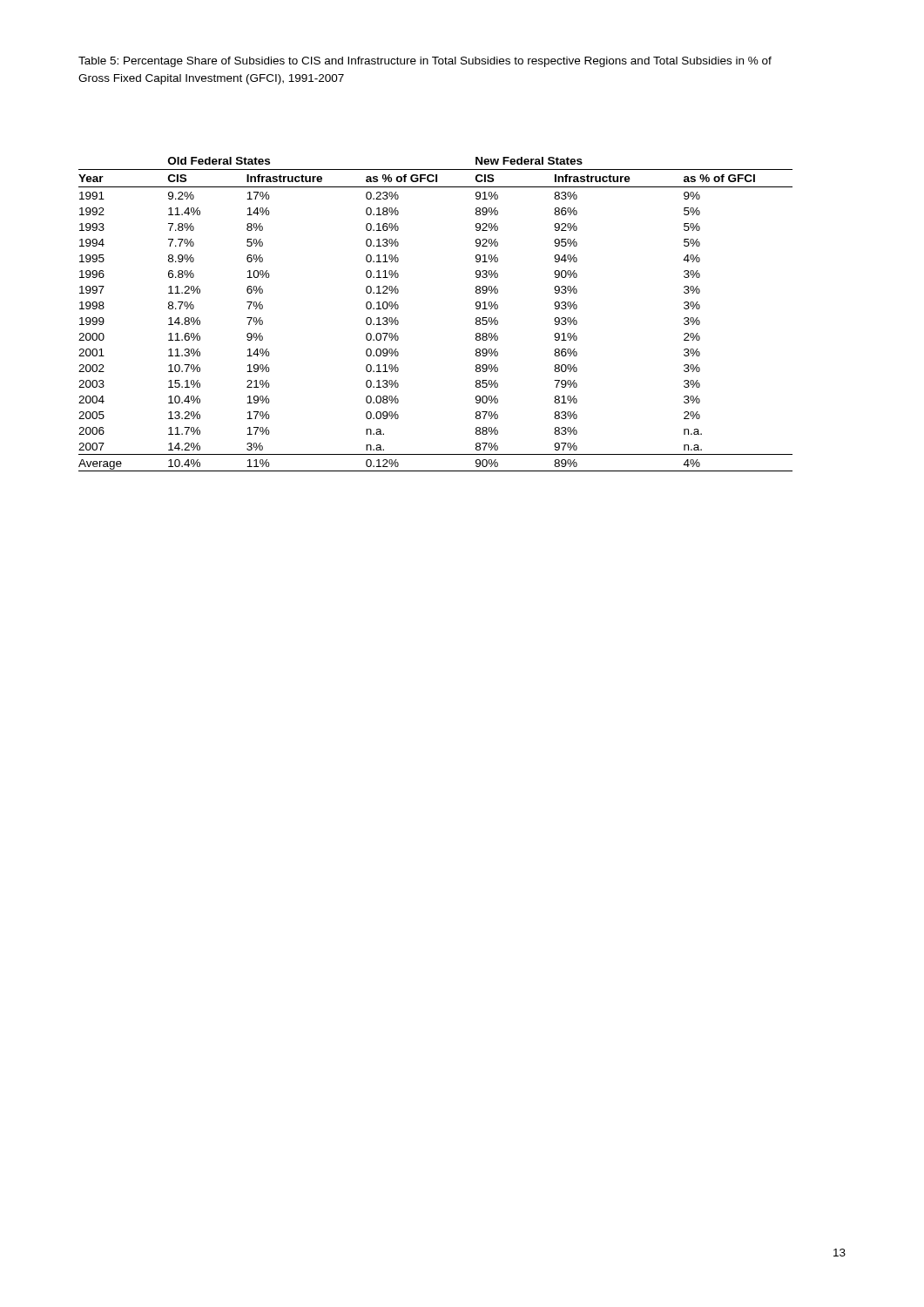Click on the caption containing "Table 5: Percentage Share of"

click(425, 69)
